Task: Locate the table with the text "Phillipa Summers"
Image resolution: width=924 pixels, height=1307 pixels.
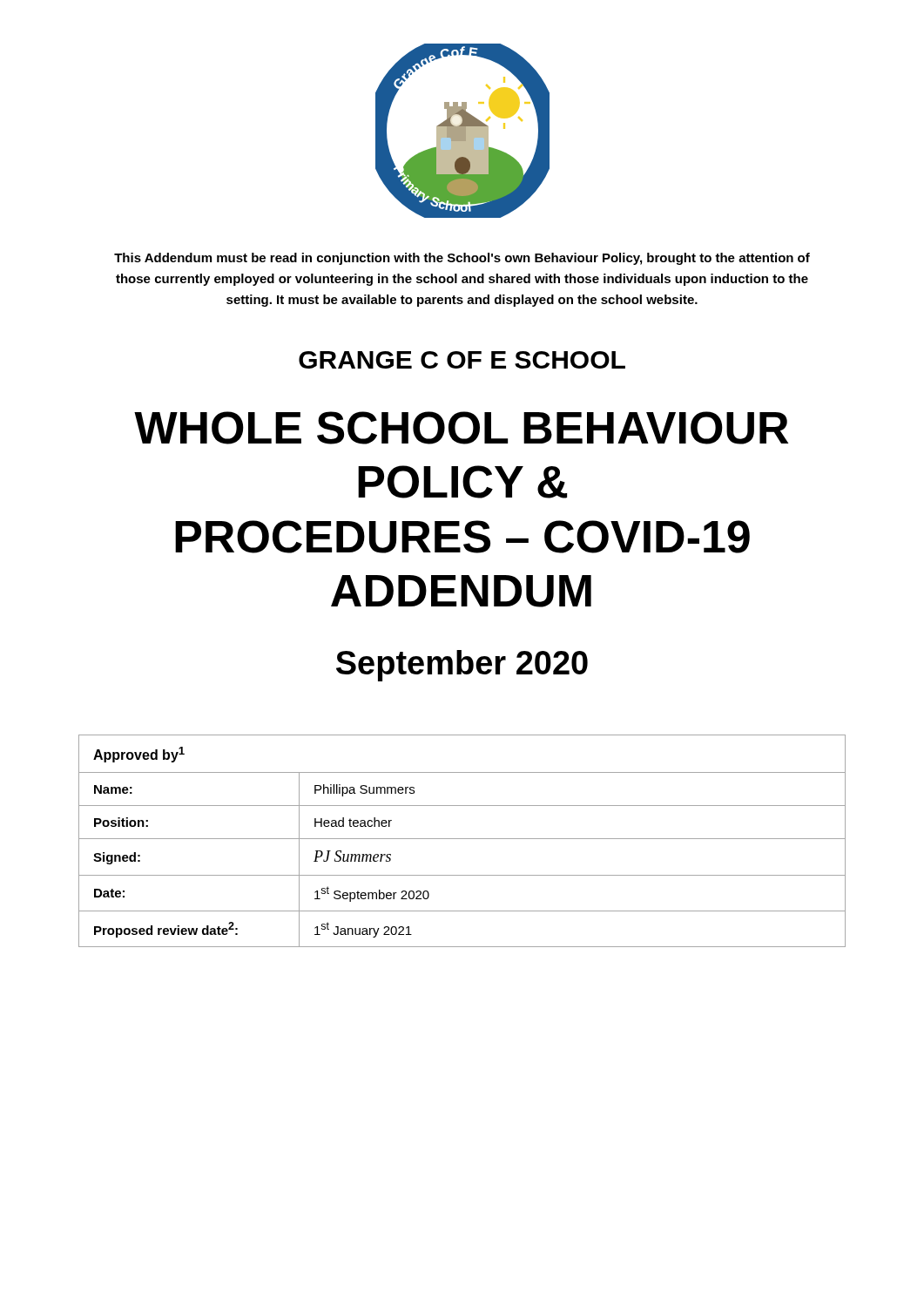Action: pyautogui.click(x=462, y=841)
